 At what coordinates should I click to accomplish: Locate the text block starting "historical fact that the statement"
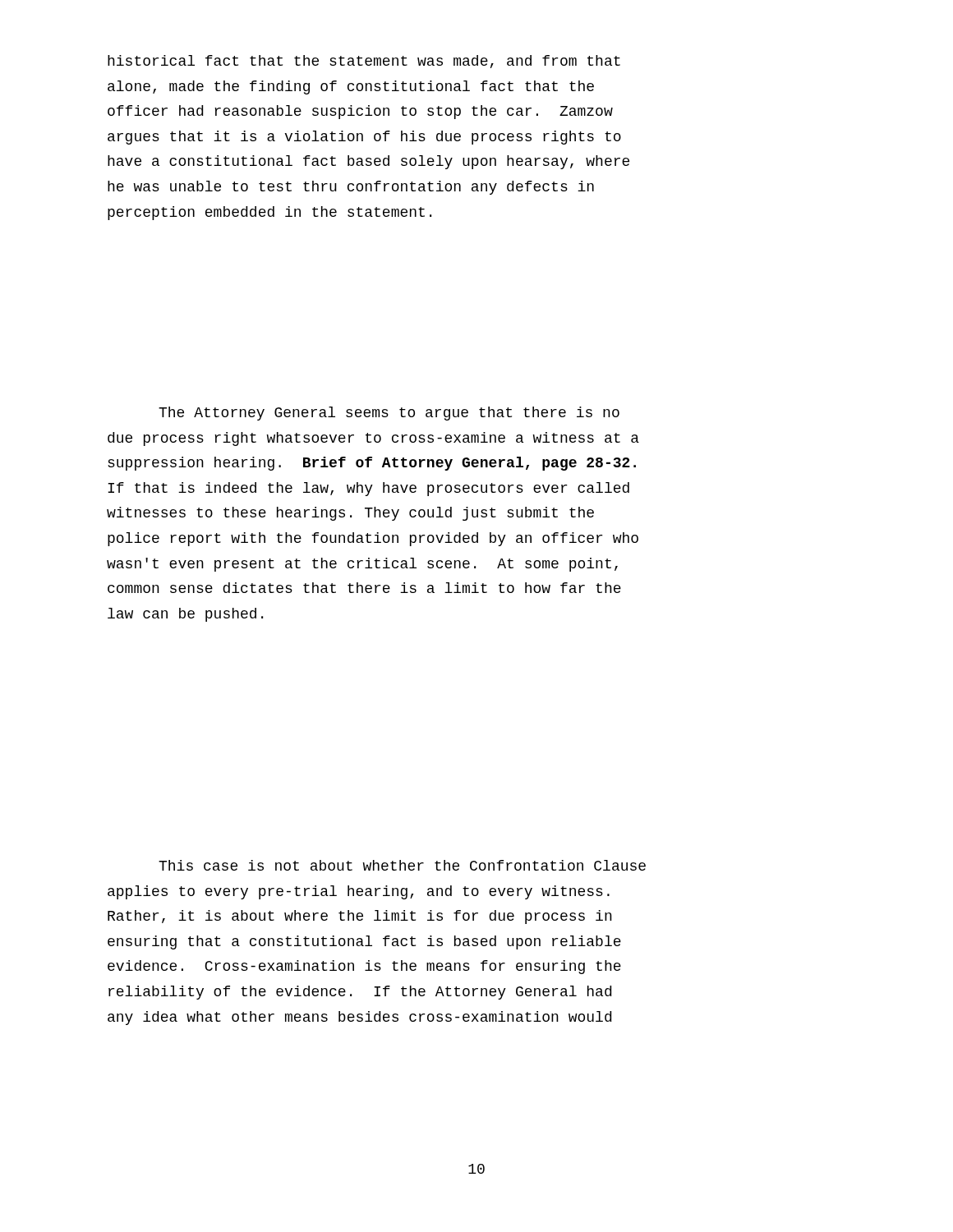tap(476, 137)
